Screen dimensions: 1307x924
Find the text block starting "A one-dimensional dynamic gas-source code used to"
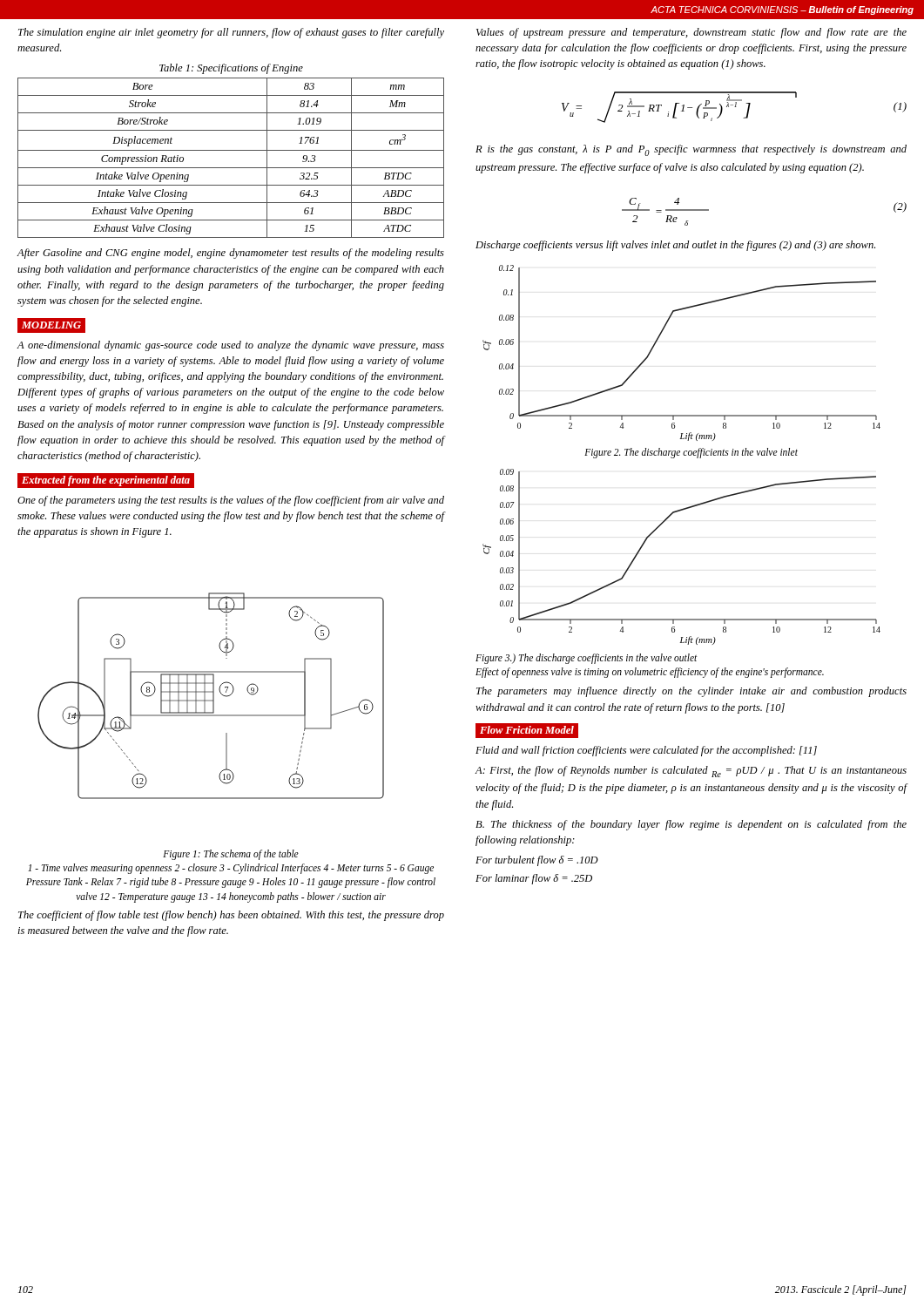click(x=231, y=400)
